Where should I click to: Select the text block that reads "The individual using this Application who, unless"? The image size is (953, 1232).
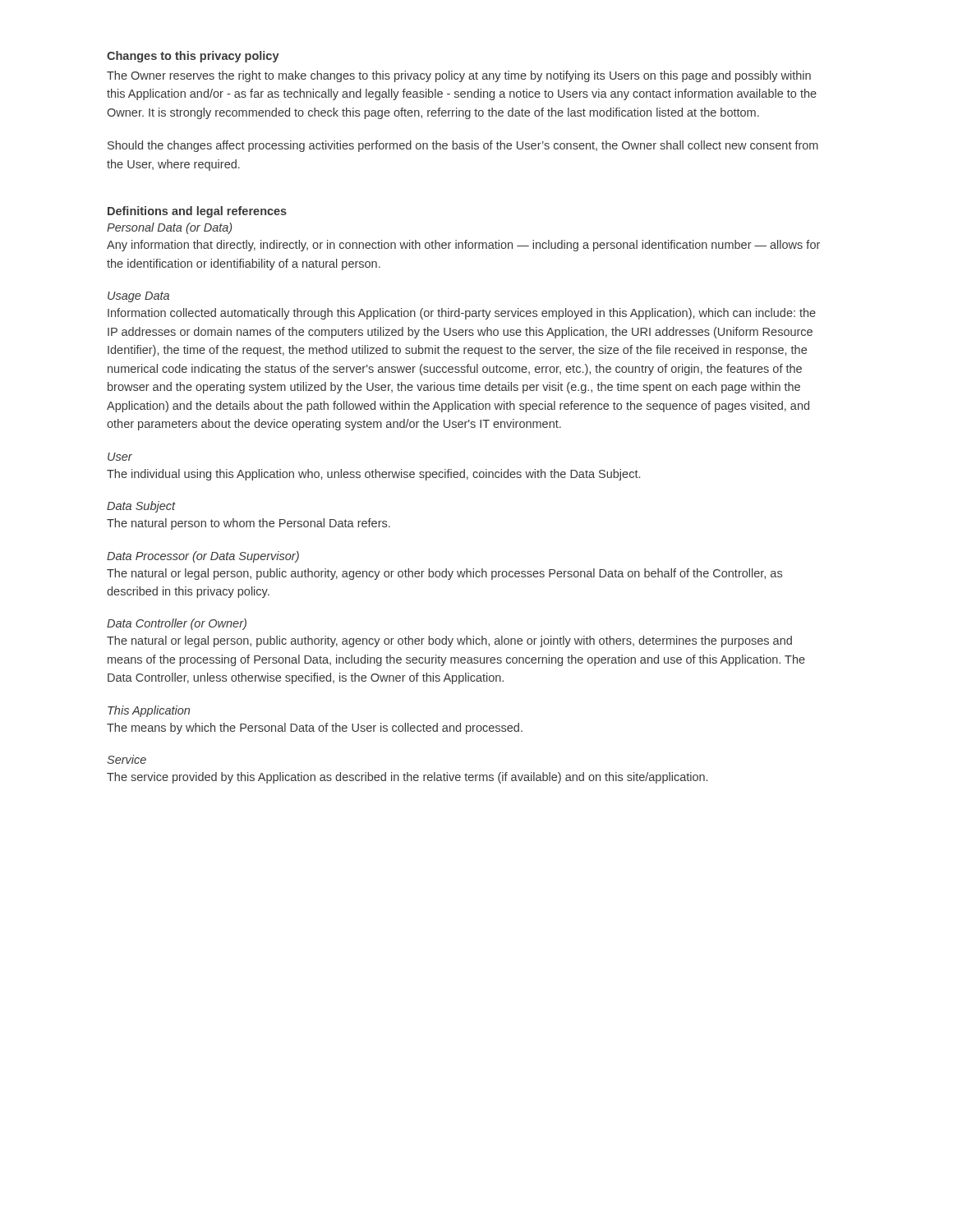[374, 474]
